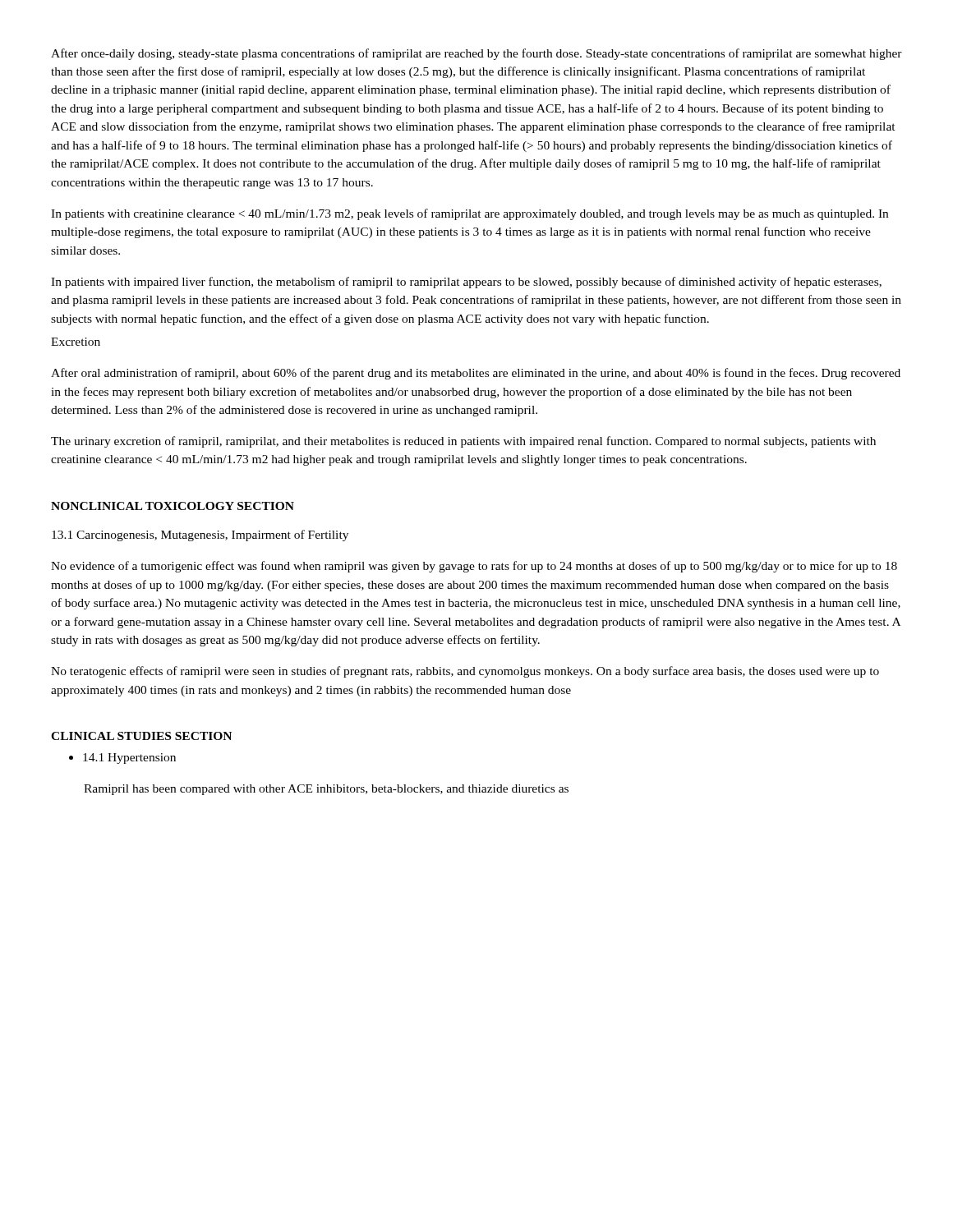Find "CLINICAL STUDIES SECTION" on this page

pyautogui.click(x=142, y=736)
